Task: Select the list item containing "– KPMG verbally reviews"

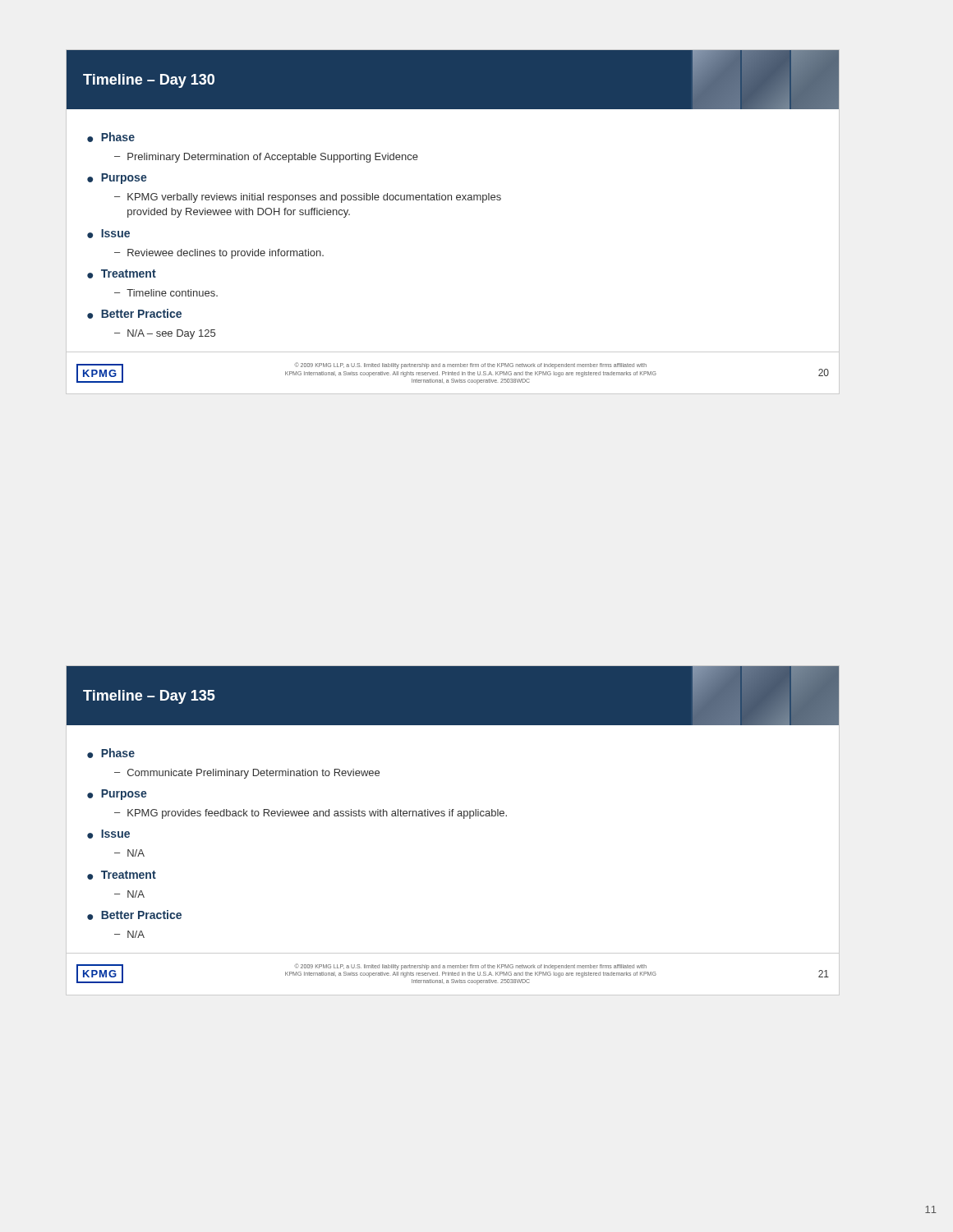Action: 308,205
